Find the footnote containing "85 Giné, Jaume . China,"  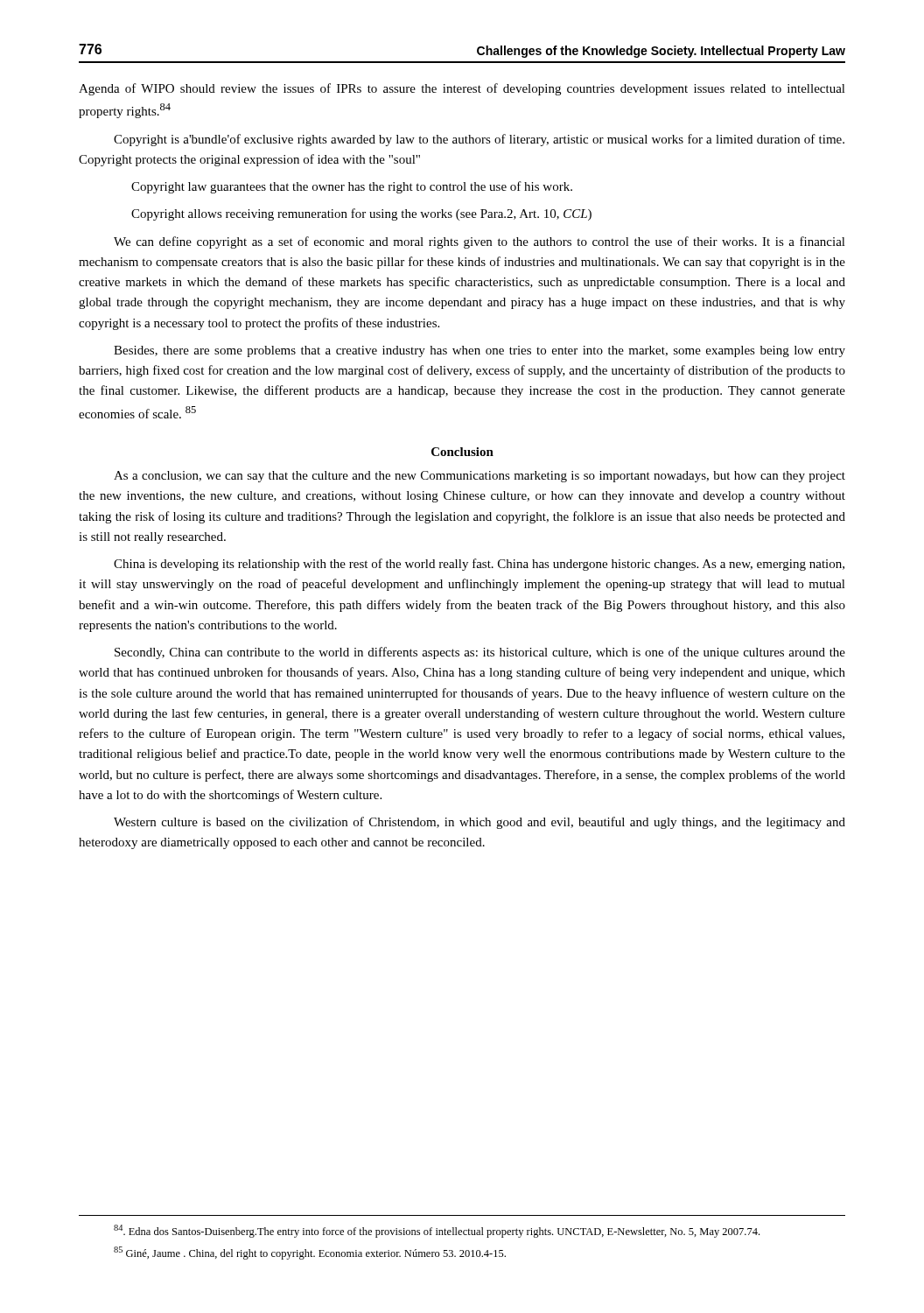(x=462, y=1253)
